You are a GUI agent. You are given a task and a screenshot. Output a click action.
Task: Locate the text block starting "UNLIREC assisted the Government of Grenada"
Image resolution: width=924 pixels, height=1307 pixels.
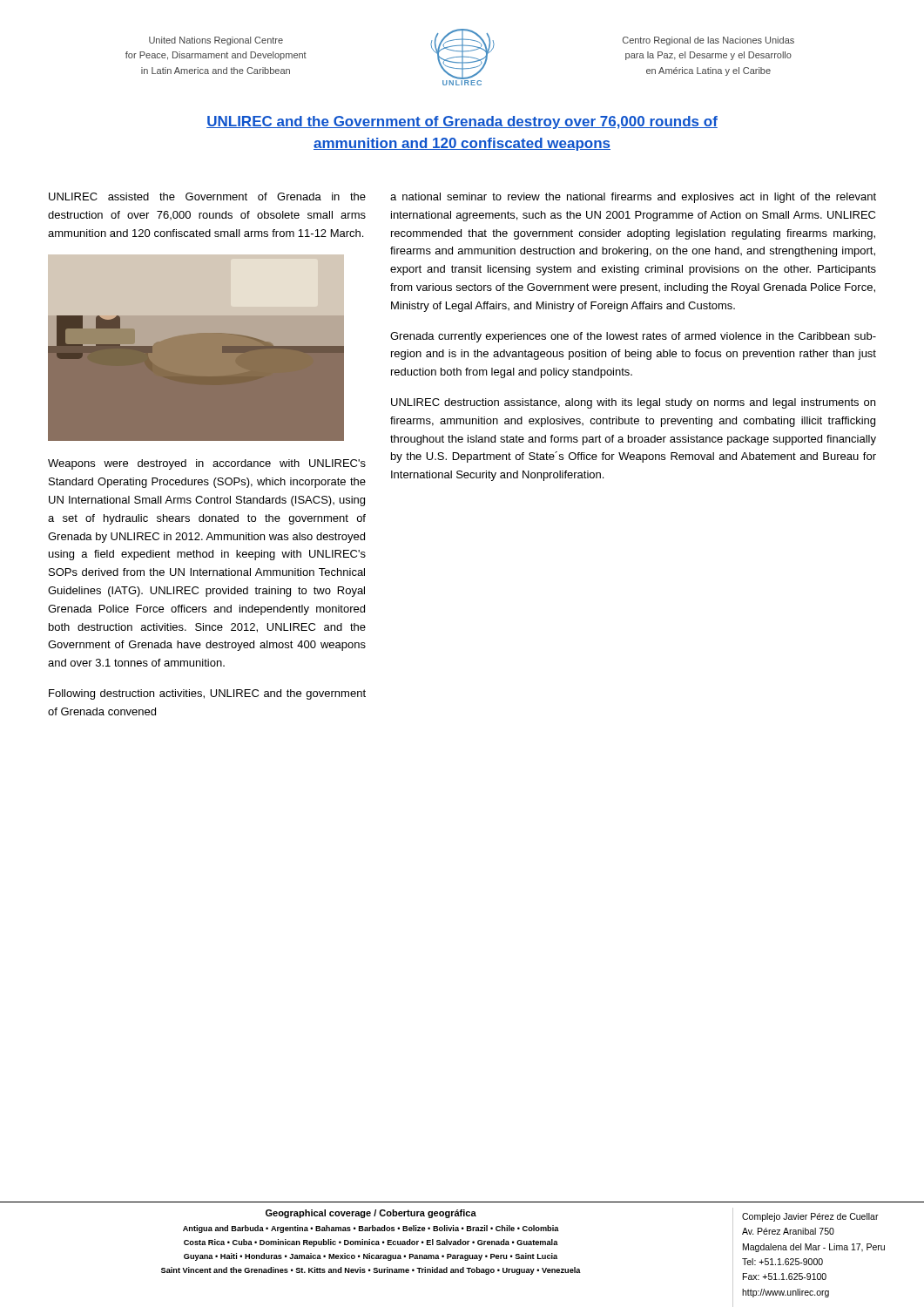[x=207, y=215]
